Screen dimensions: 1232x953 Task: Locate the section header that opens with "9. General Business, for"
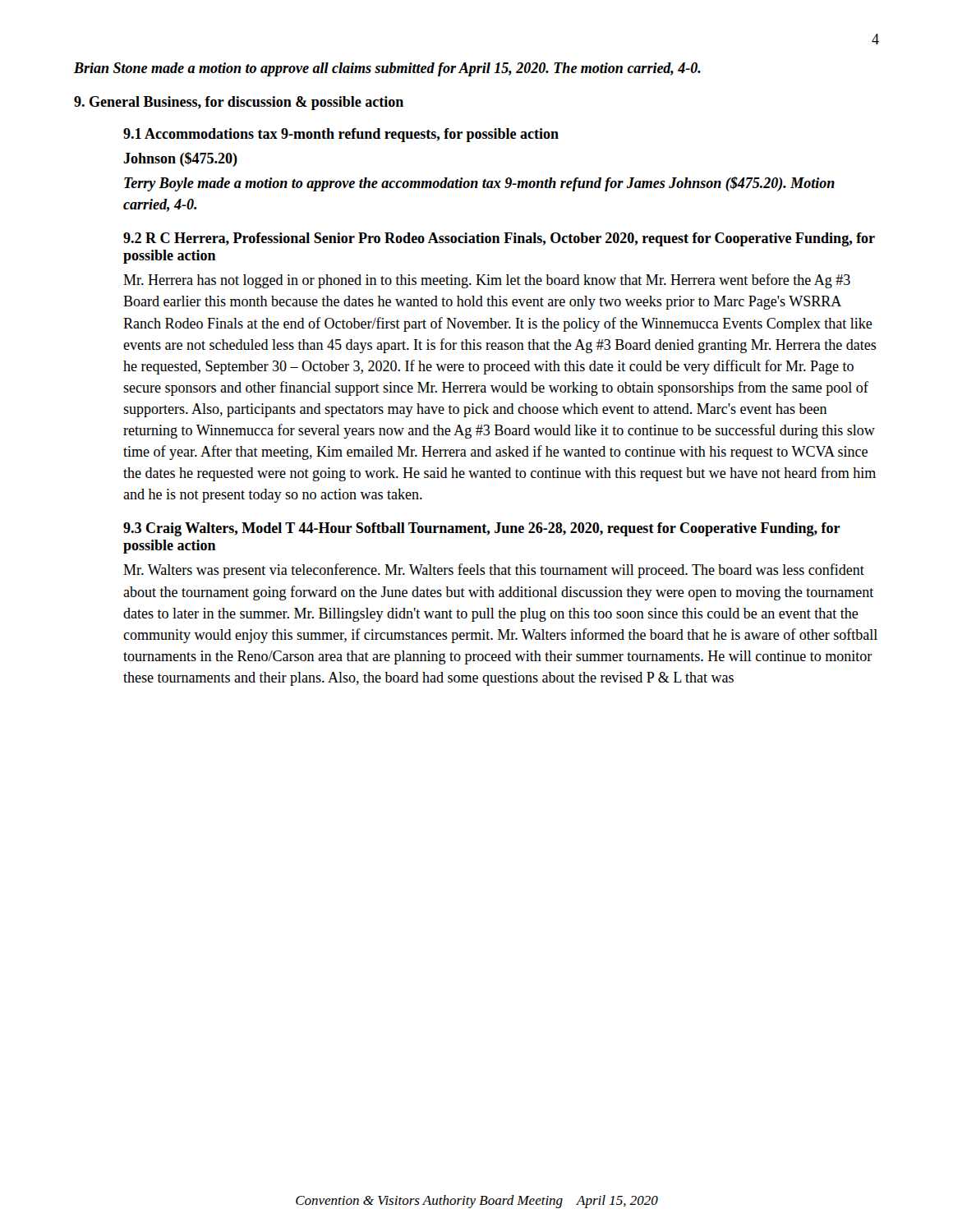(239, 102)
